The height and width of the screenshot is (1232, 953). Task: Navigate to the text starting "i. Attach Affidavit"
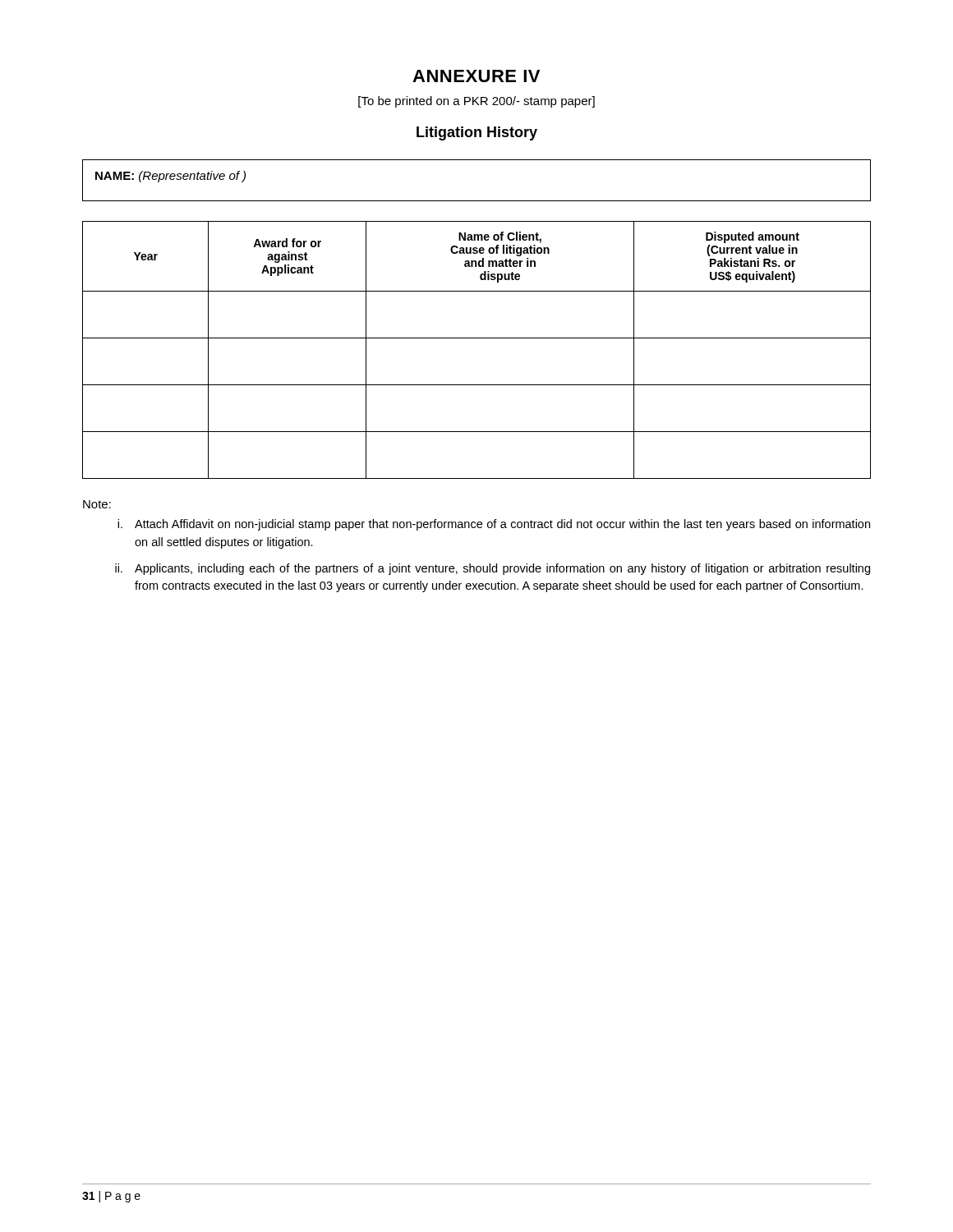476,534
